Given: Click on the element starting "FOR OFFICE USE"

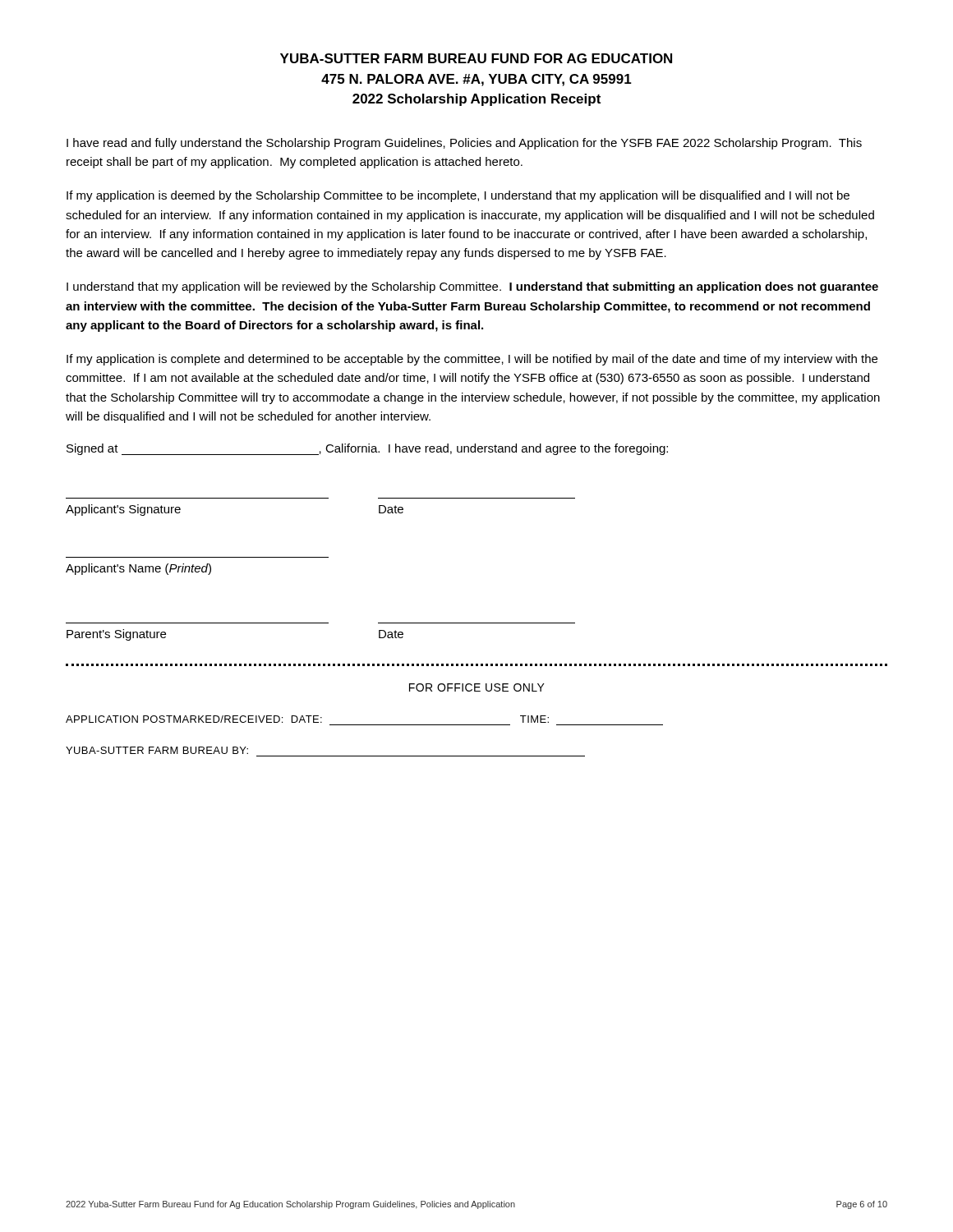Looking at the screenshot, I should click(476, 688).
